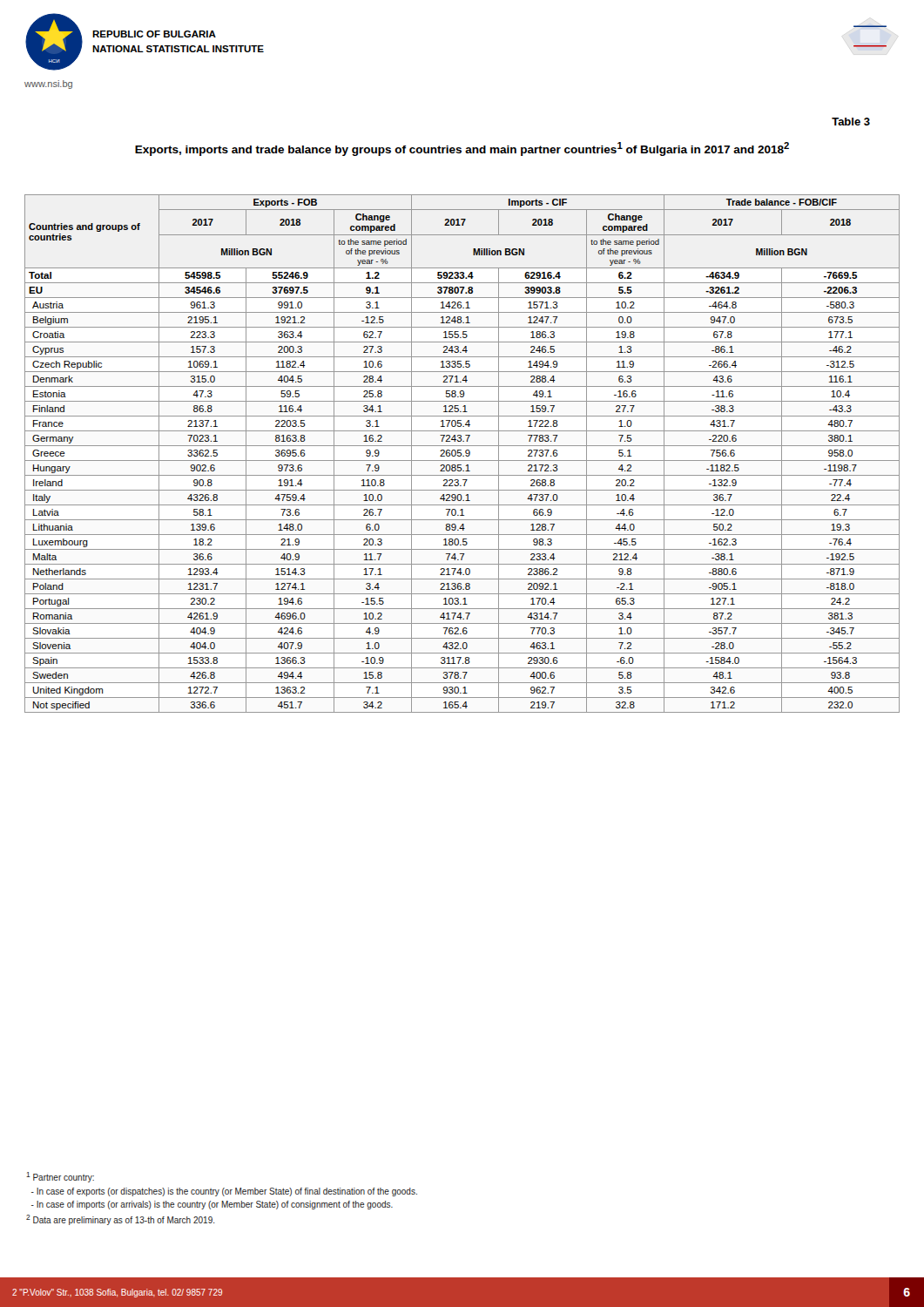
Task: Select the region starting "1 Partner country: -"
Action: (x=222, y=1198)
